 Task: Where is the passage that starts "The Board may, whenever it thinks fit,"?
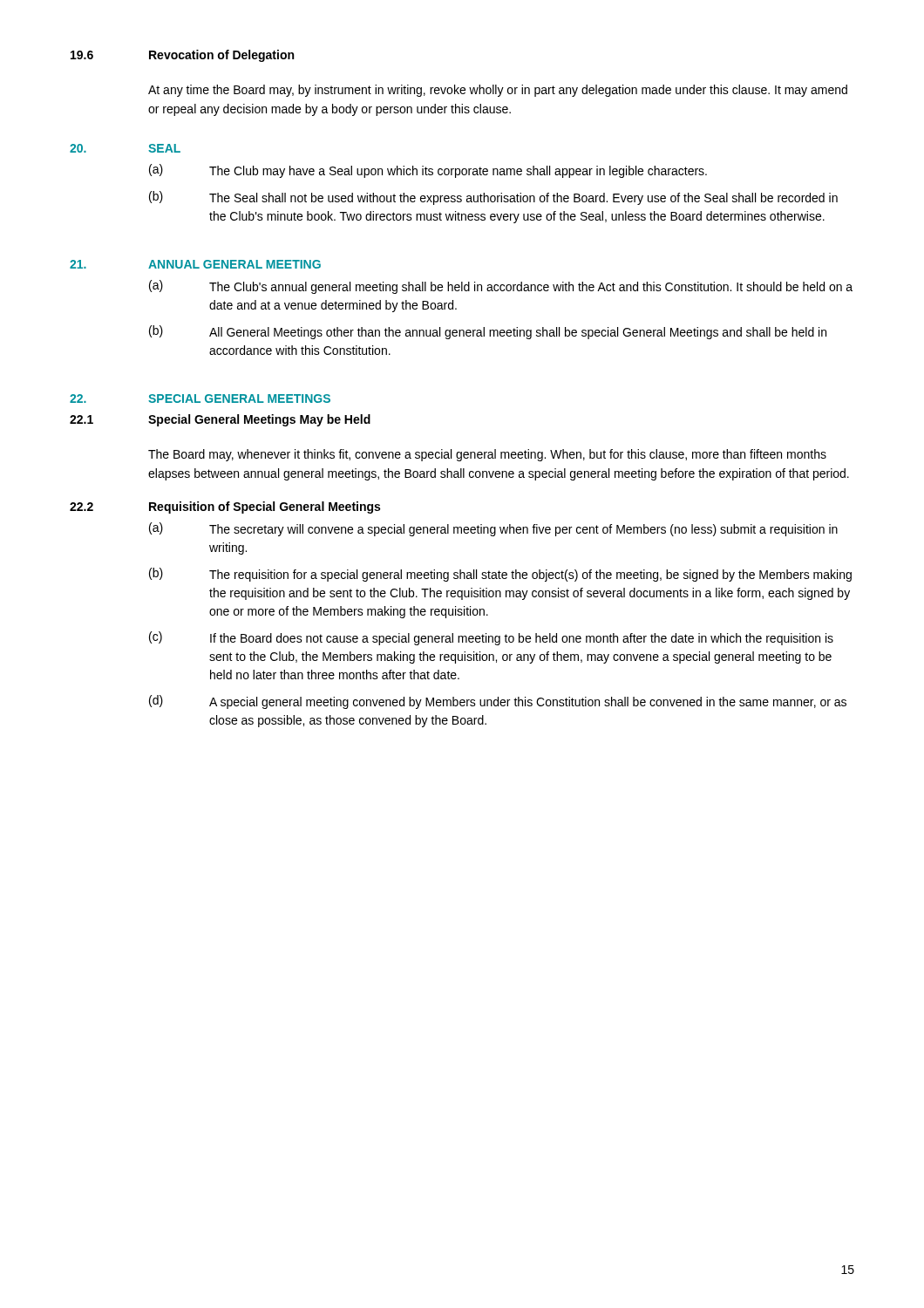click(x=462, y=459)
